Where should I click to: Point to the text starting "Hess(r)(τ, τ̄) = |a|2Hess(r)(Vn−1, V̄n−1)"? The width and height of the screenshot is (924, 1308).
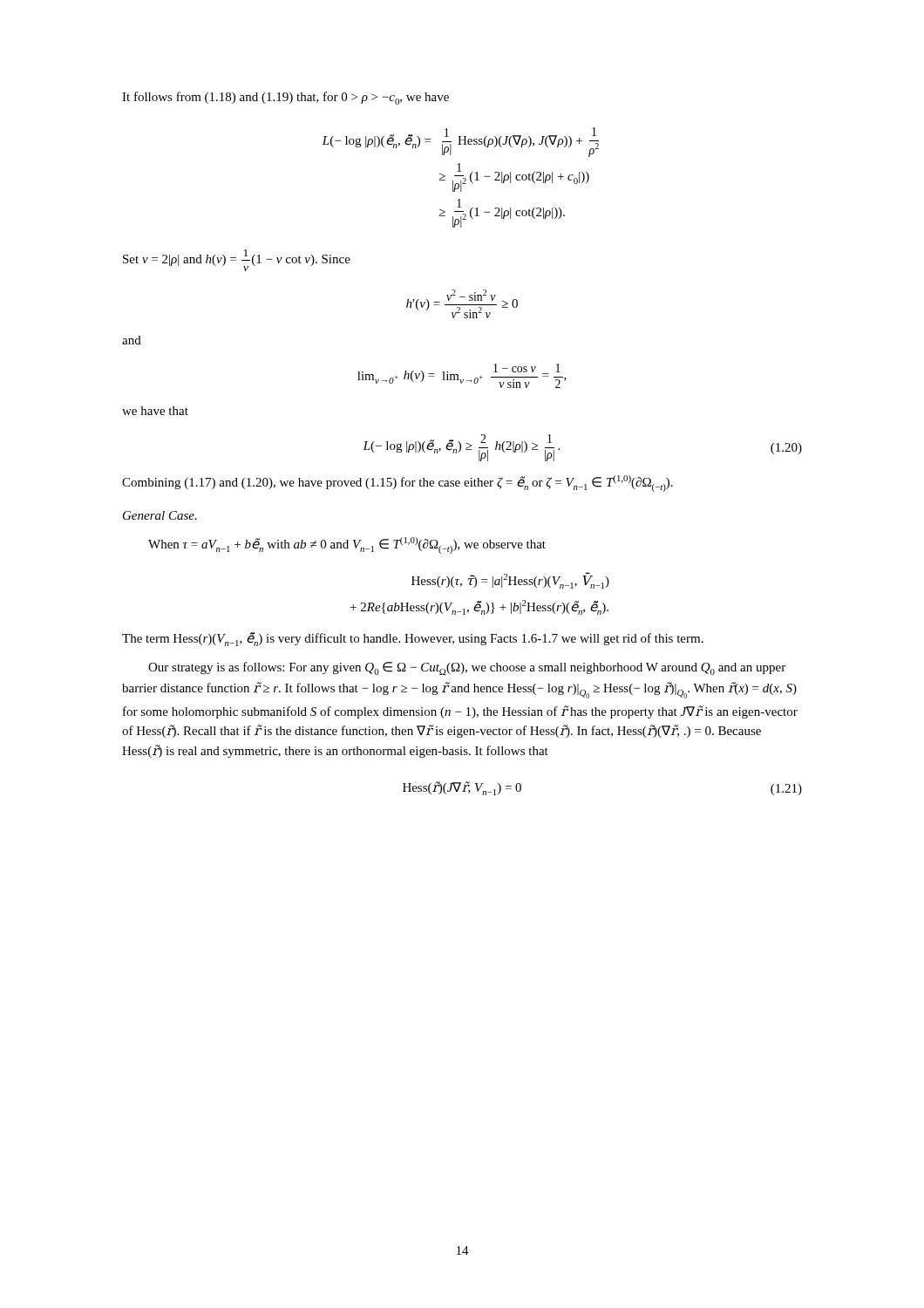(x=479, y=594)
